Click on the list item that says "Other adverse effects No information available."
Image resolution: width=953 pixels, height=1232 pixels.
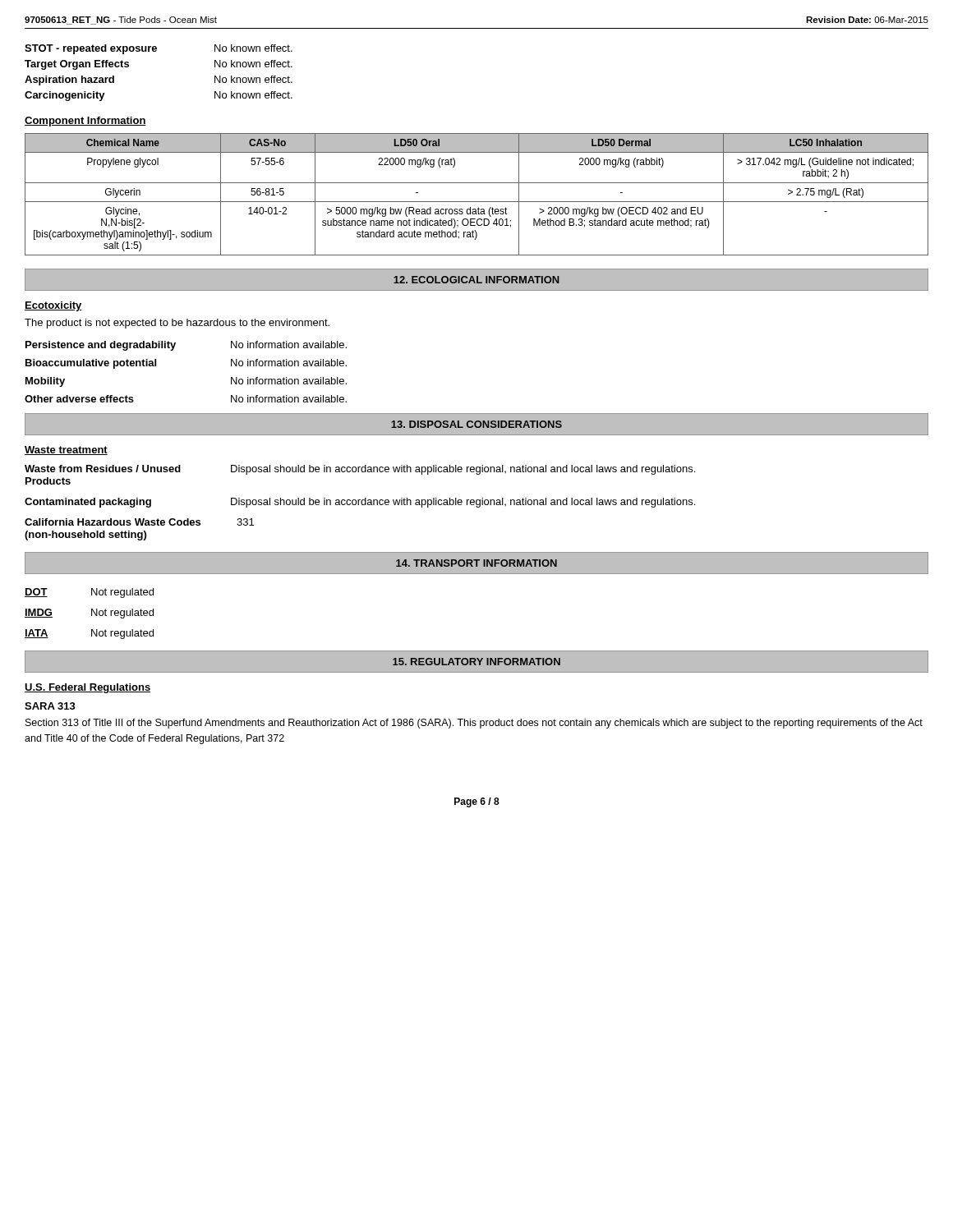pyautogui.click(x=88, y=398)
